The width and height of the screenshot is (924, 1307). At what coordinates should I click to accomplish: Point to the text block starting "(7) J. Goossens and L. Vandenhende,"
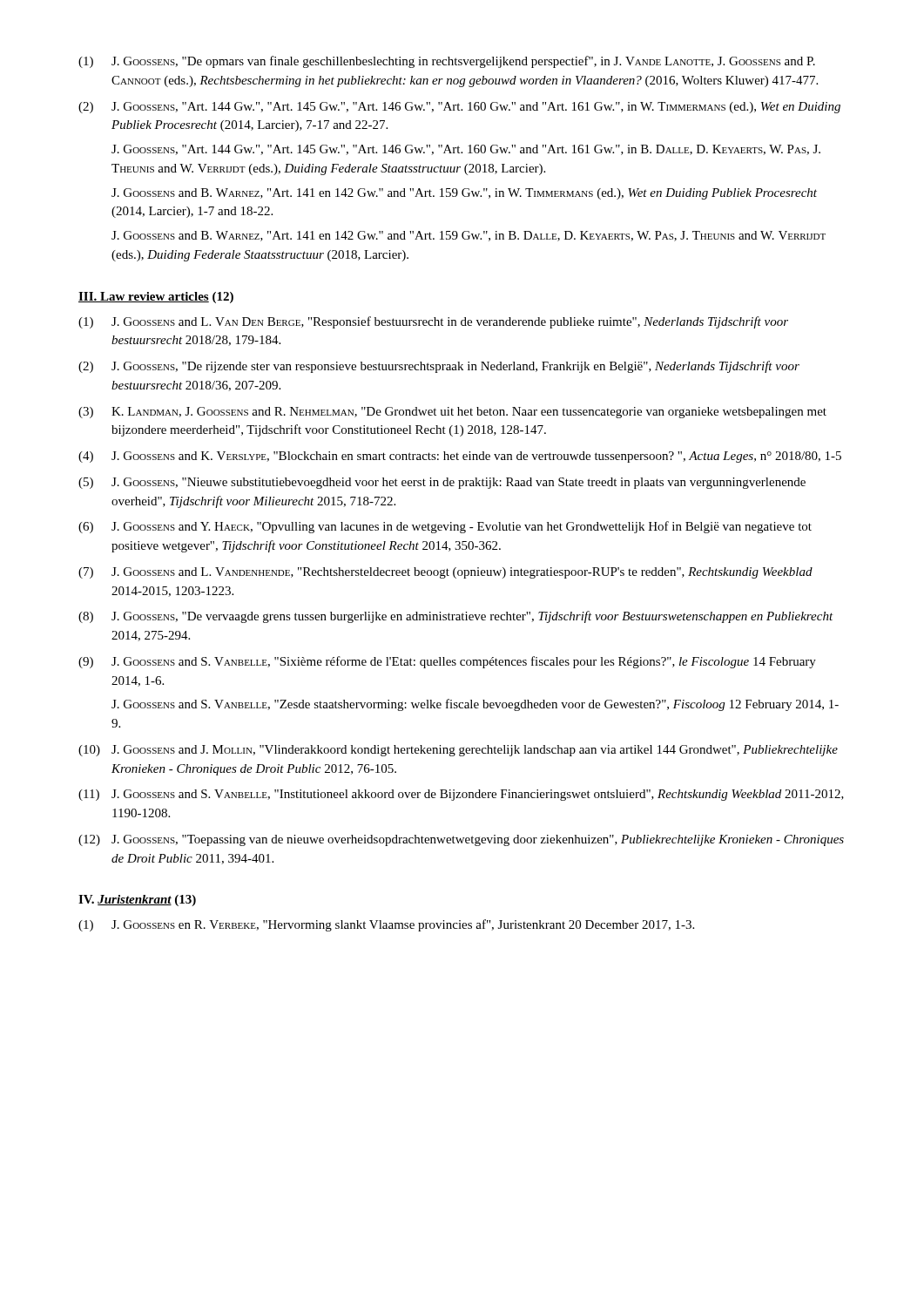pyautogui.click(x=462, y=582)
